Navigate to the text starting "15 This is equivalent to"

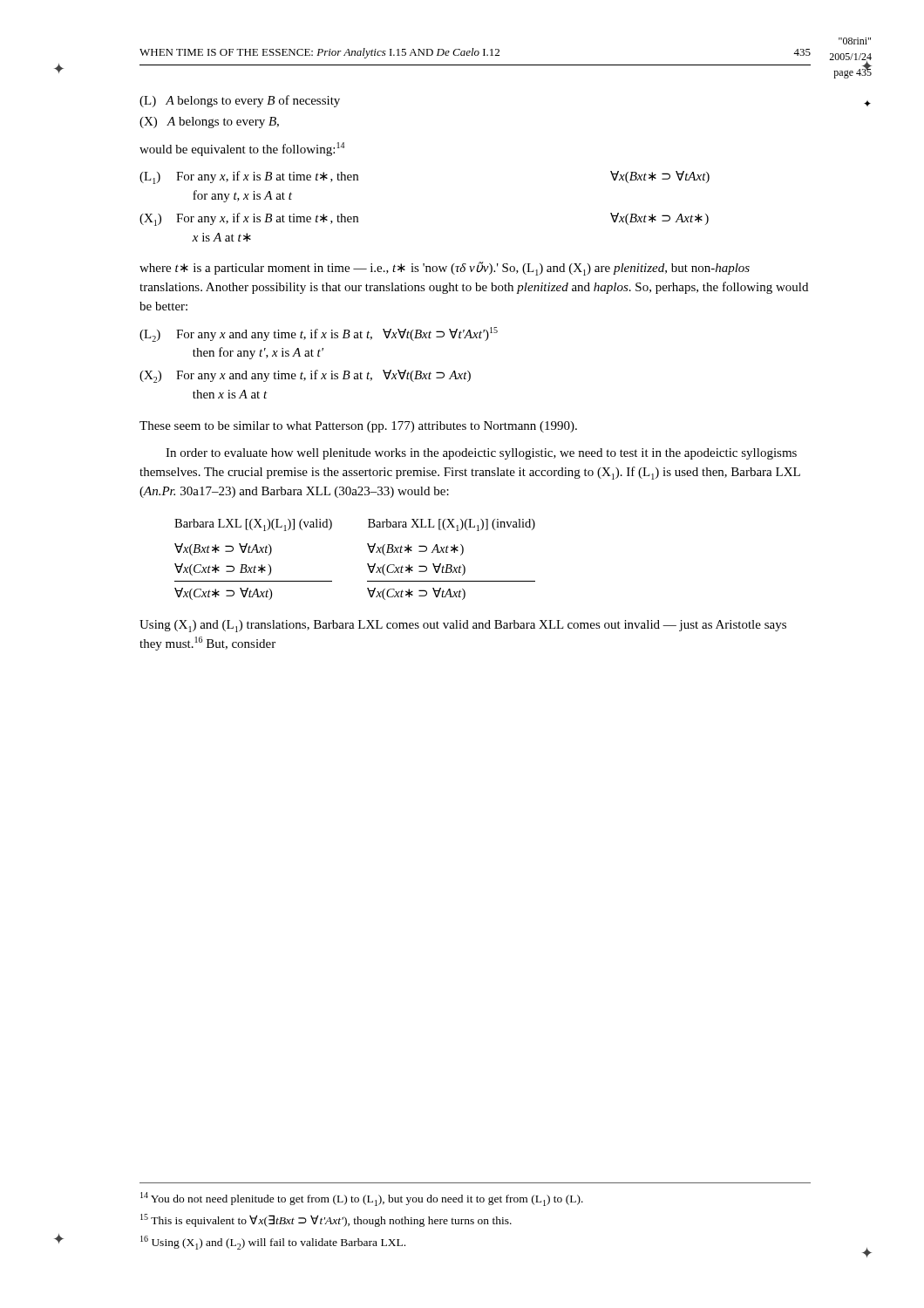(x=326, y=1219)
